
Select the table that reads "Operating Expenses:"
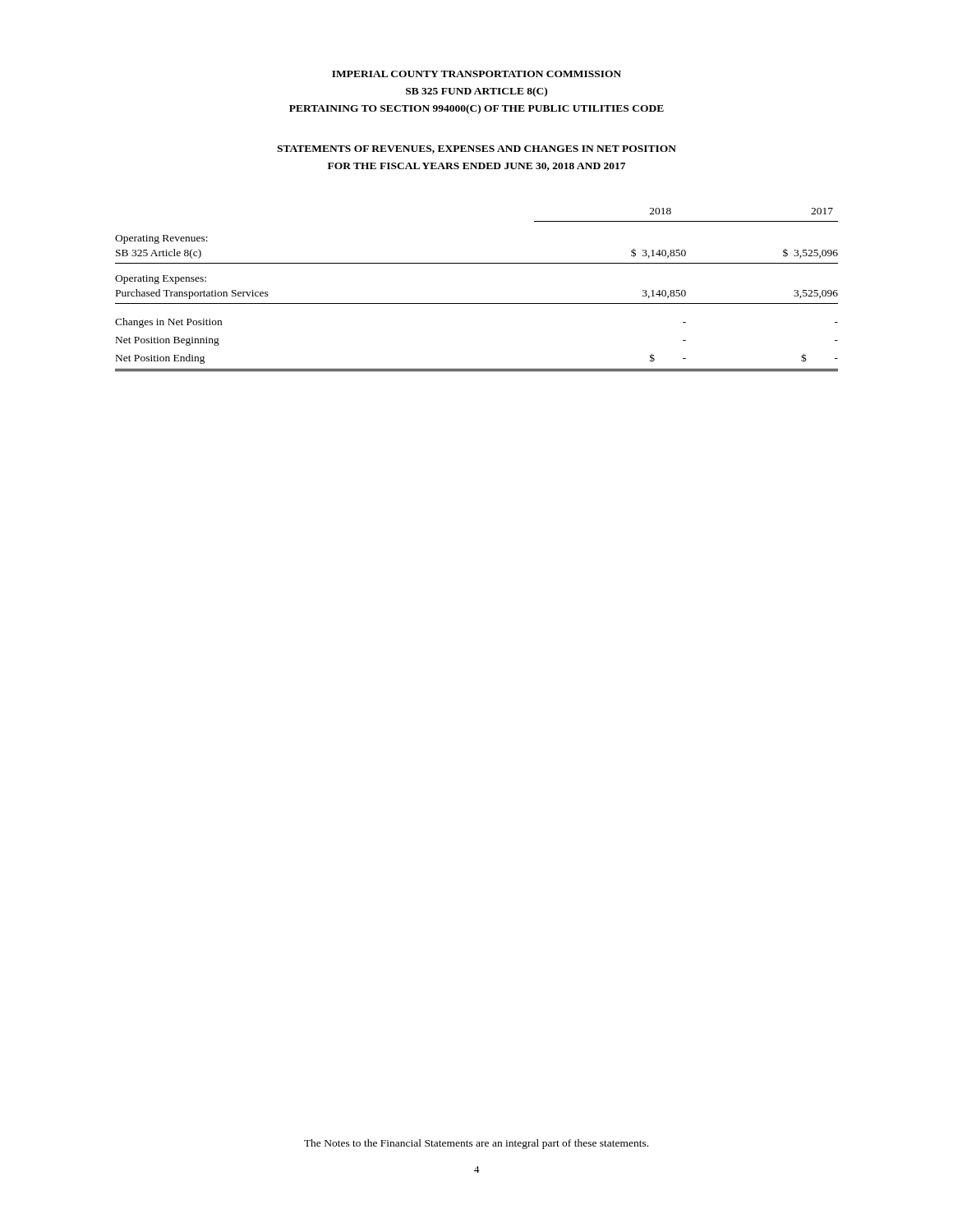pyautogui.click(x=476, y=288)
